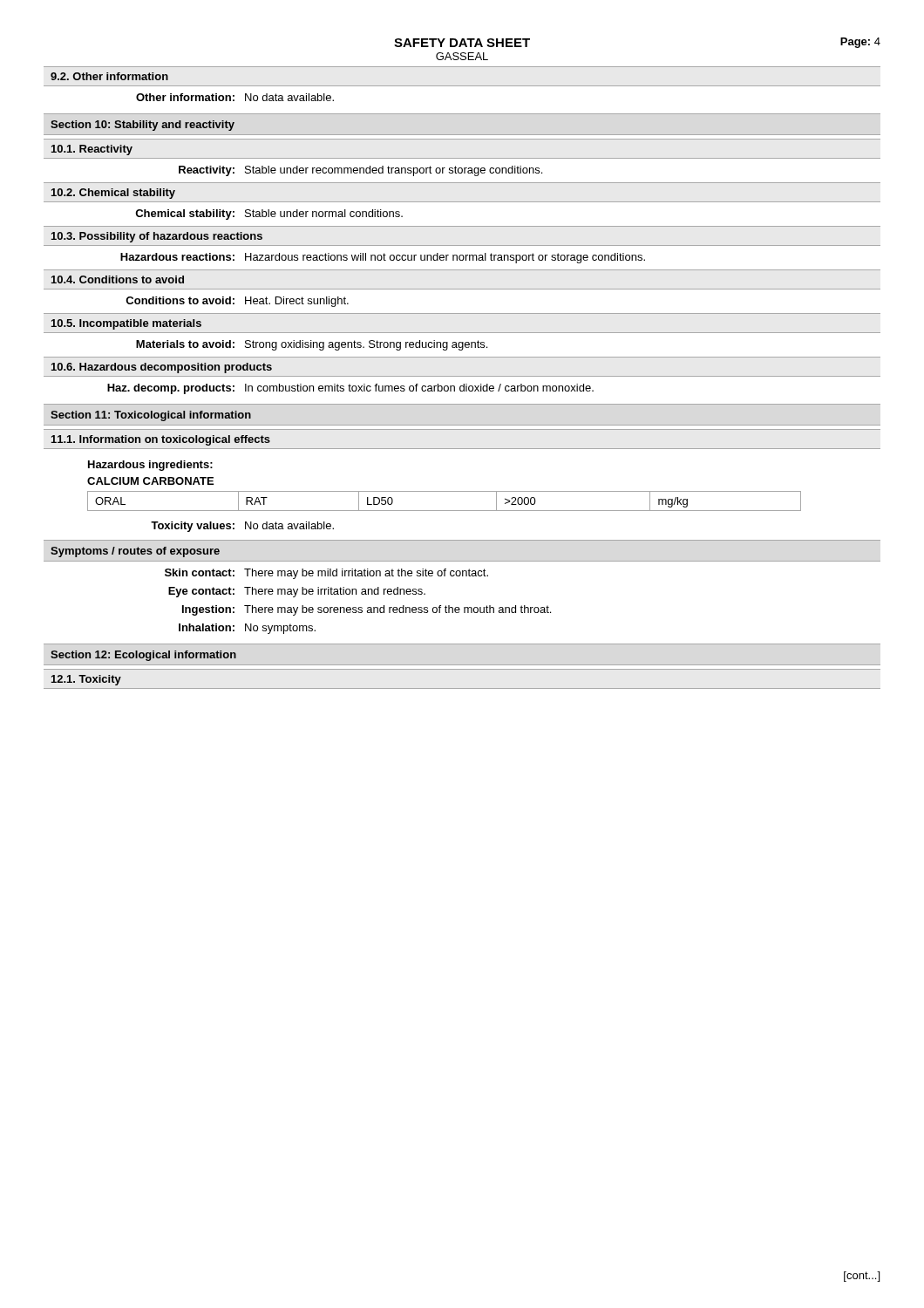Point to "Eye contact: There may be irritation and redness."
Screen dimensions: 1308x924
tap(297, 592)
